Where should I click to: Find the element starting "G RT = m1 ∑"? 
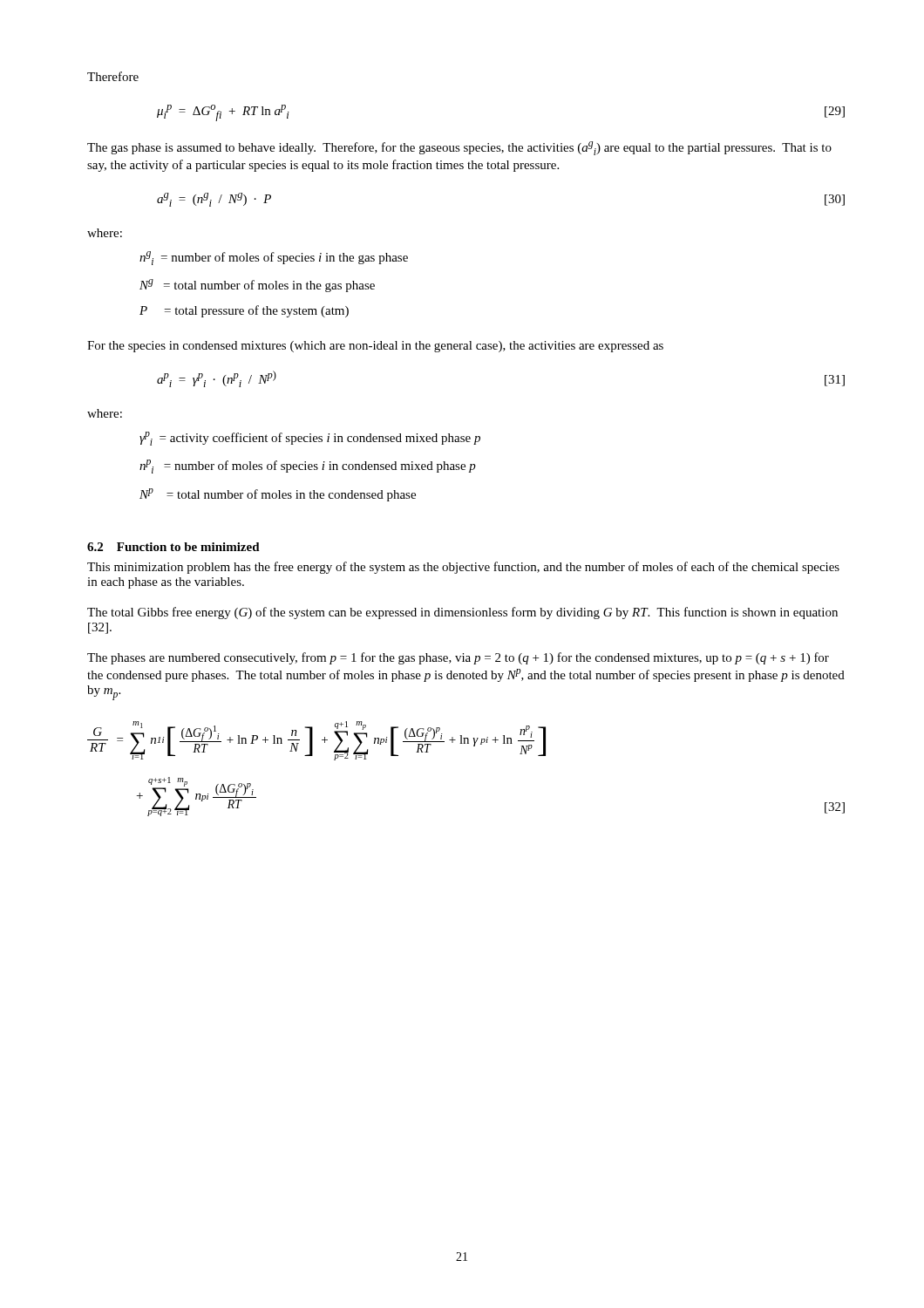(x=316, y=741)
